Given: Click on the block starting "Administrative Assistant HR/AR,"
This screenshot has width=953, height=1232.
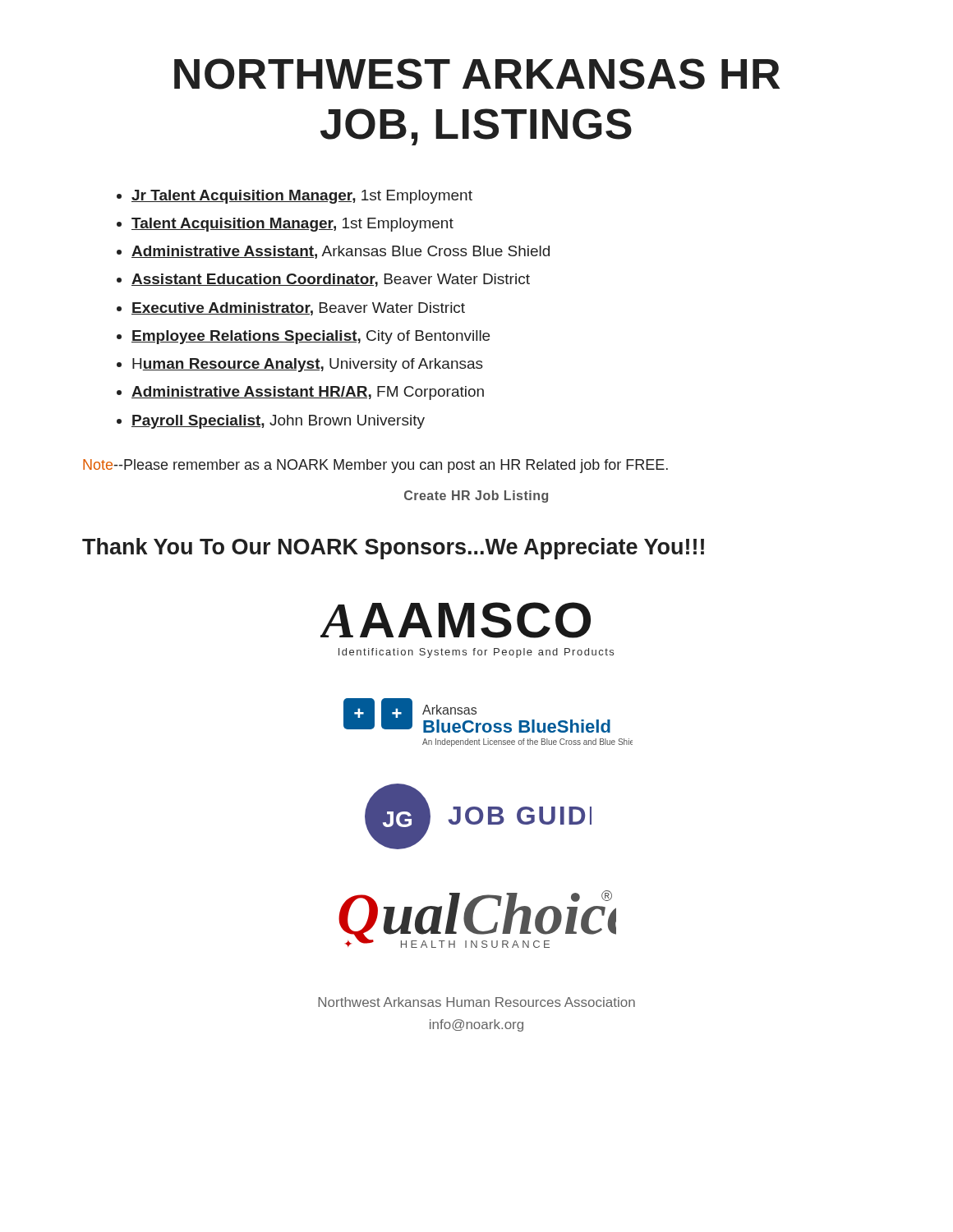Looking at the screenshot, I should tap(308, 392).
